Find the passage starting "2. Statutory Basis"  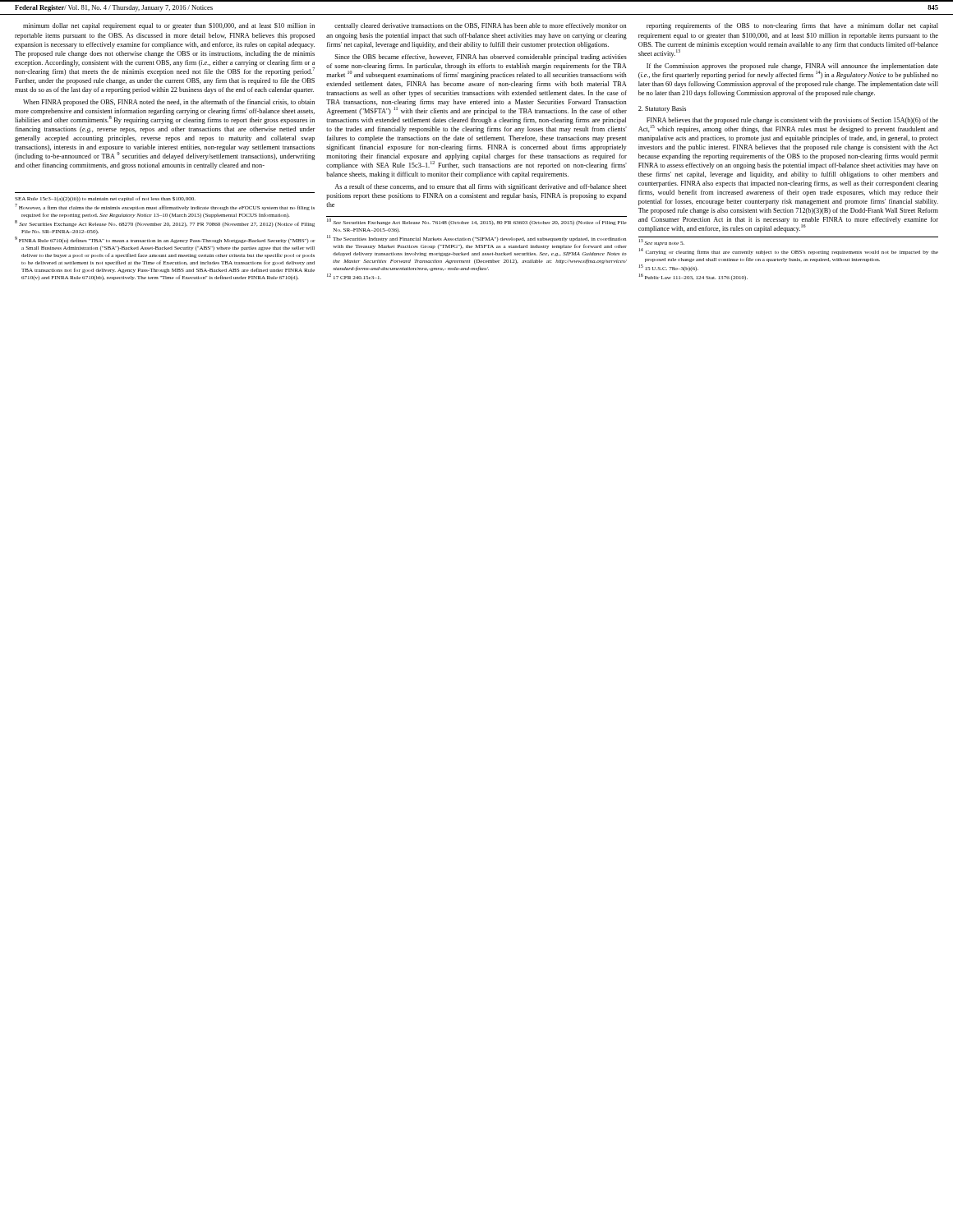pos(662,109)
